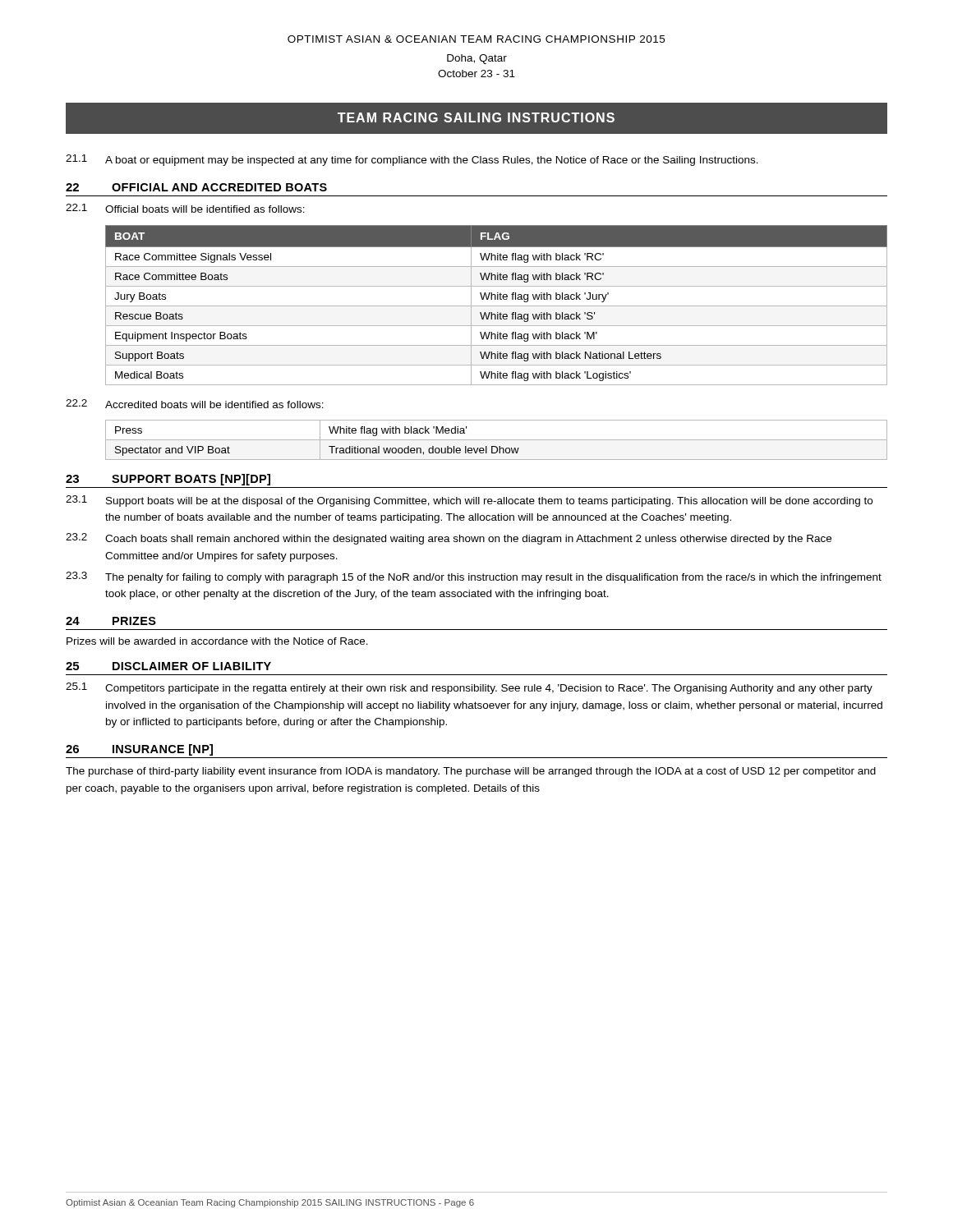Find the block starting "22 OFFICIAL AND ACCREDITED BOATS"
953x1232 pixels.
[197, 187]
